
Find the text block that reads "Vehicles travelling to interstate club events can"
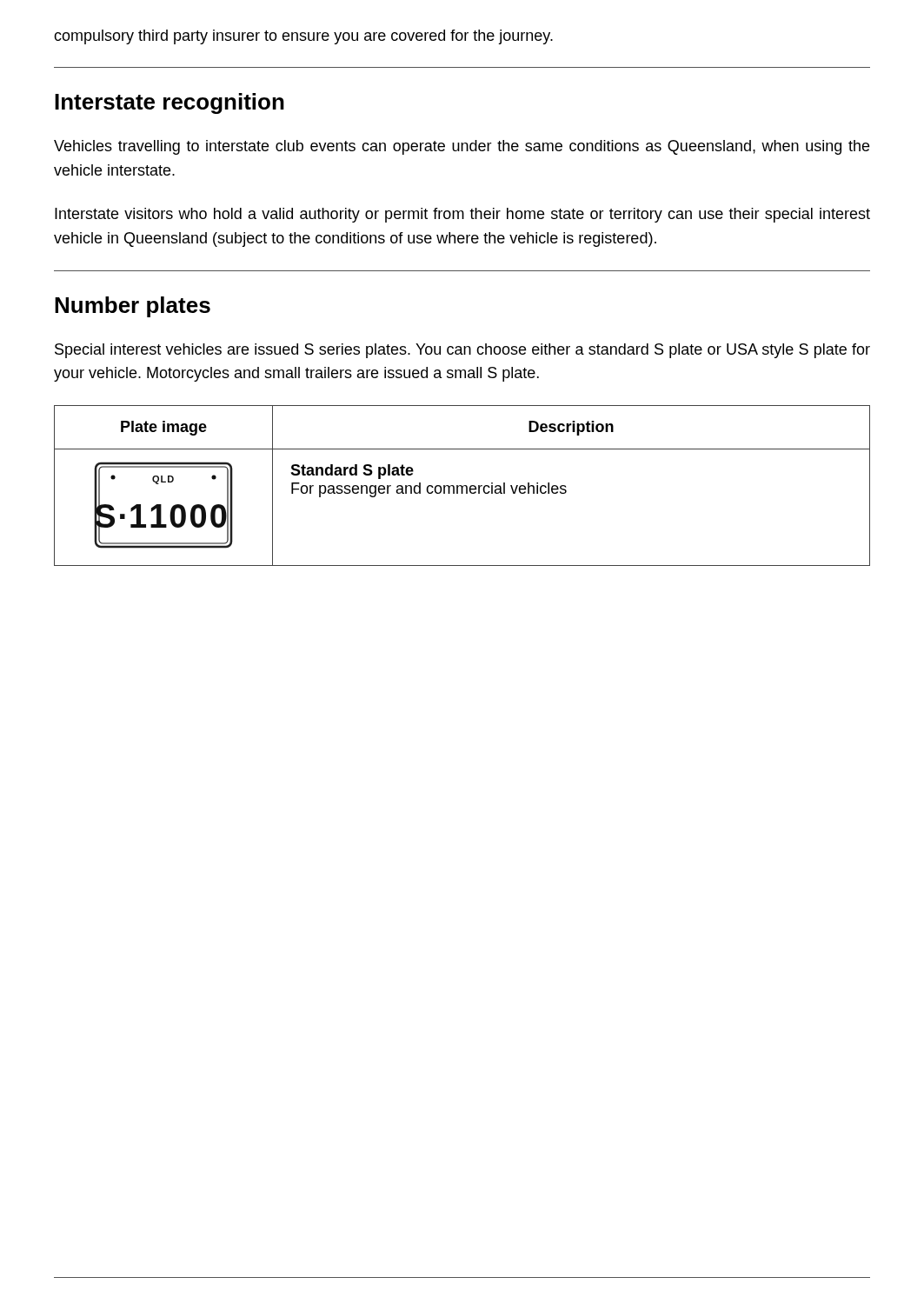click(462, 158)
